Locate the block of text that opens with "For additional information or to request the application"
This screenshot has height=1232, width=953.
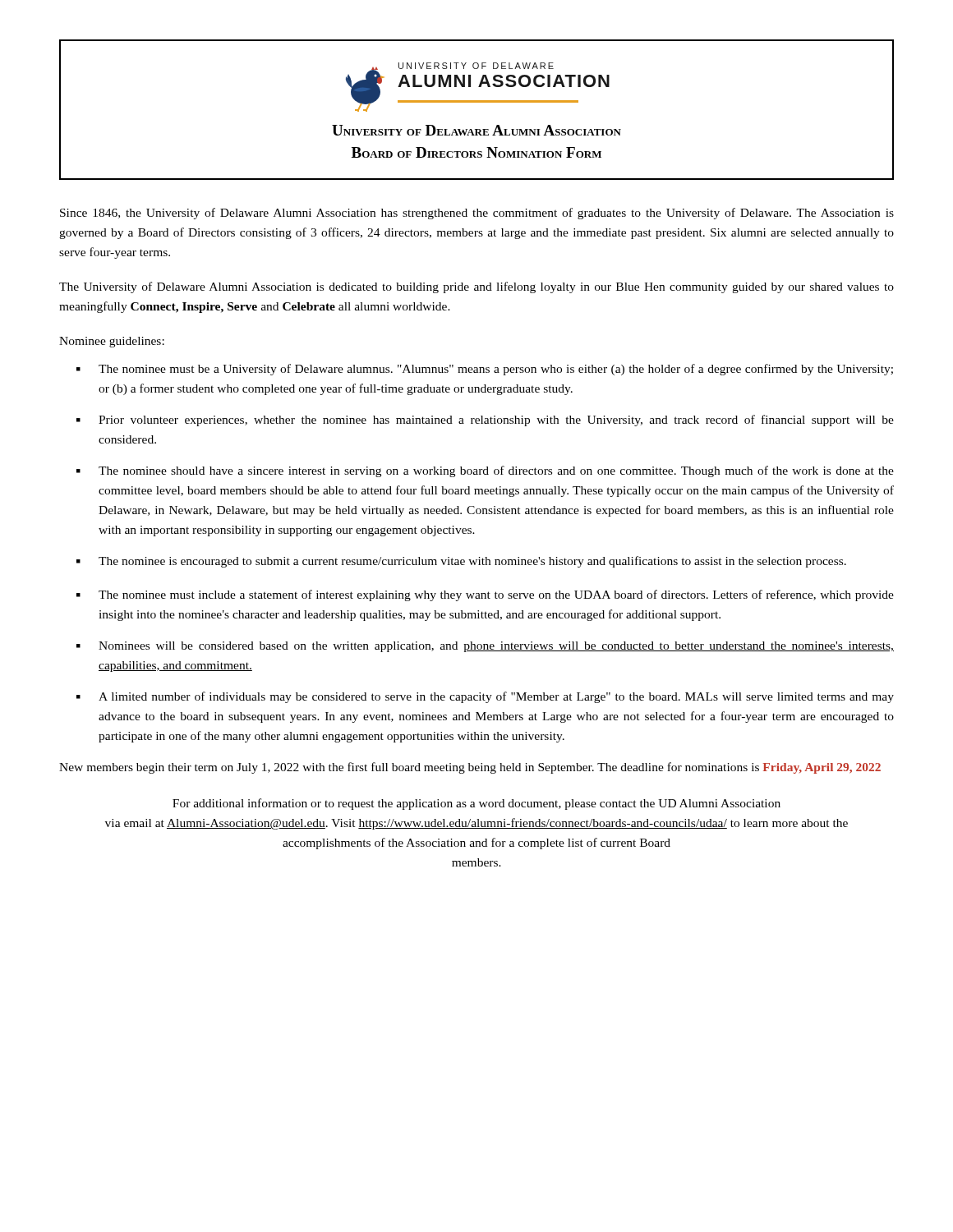tap(476, 833)
